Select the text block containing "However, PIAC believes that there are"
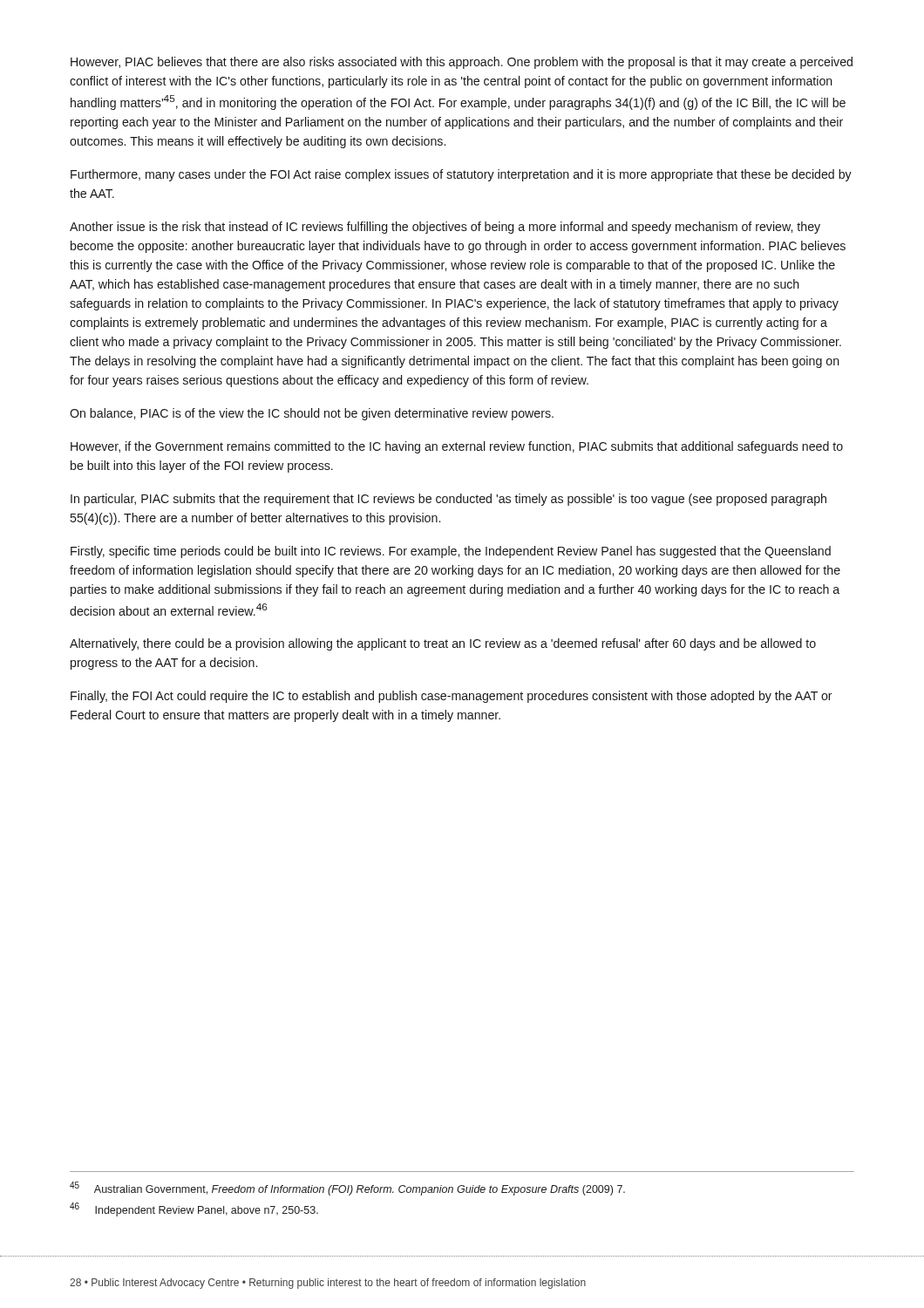Screen dimensions: 1308x924 pyautogui.click(x=462, y=102)
